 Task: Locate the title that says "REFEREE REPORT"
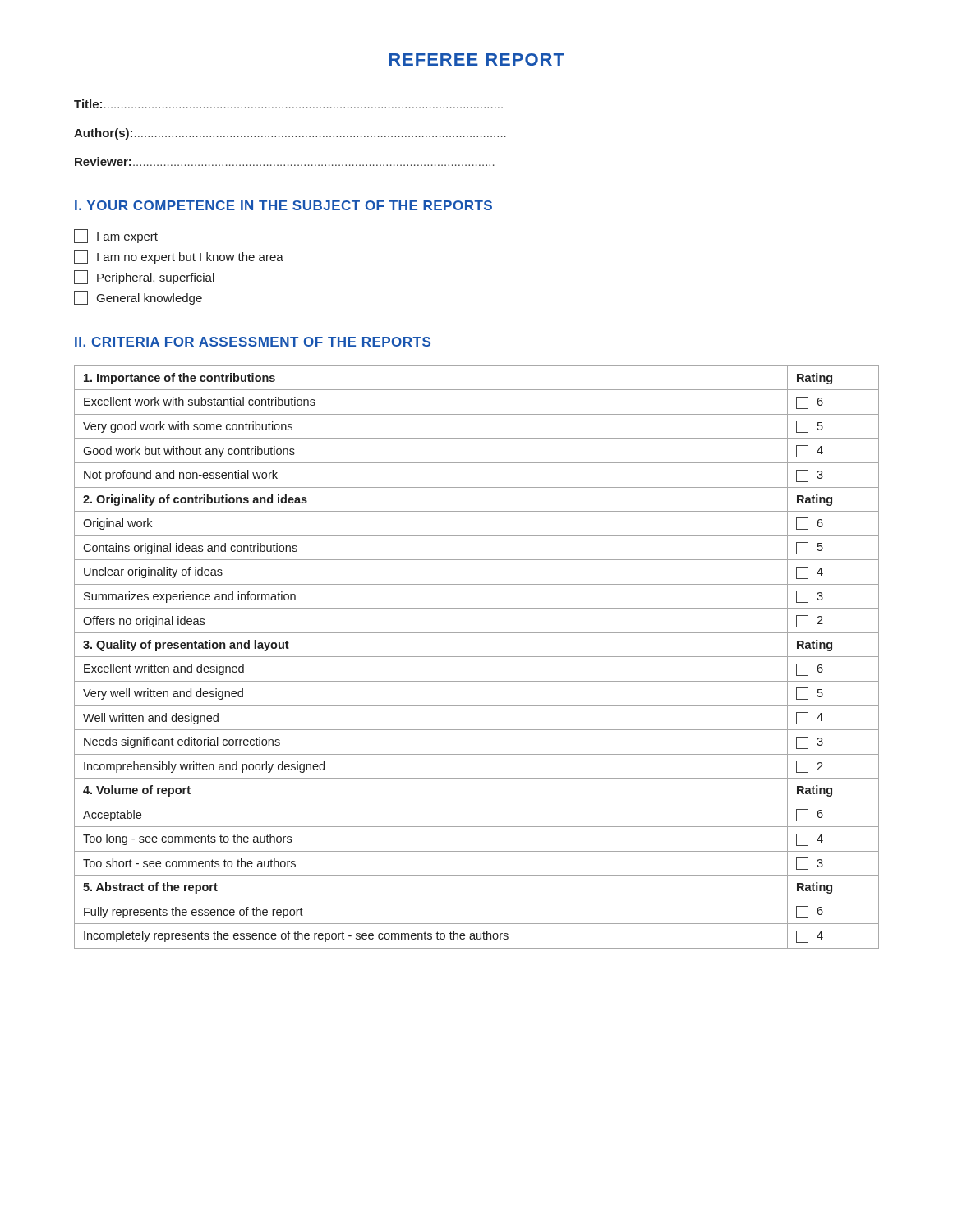[x=476, y=60]
